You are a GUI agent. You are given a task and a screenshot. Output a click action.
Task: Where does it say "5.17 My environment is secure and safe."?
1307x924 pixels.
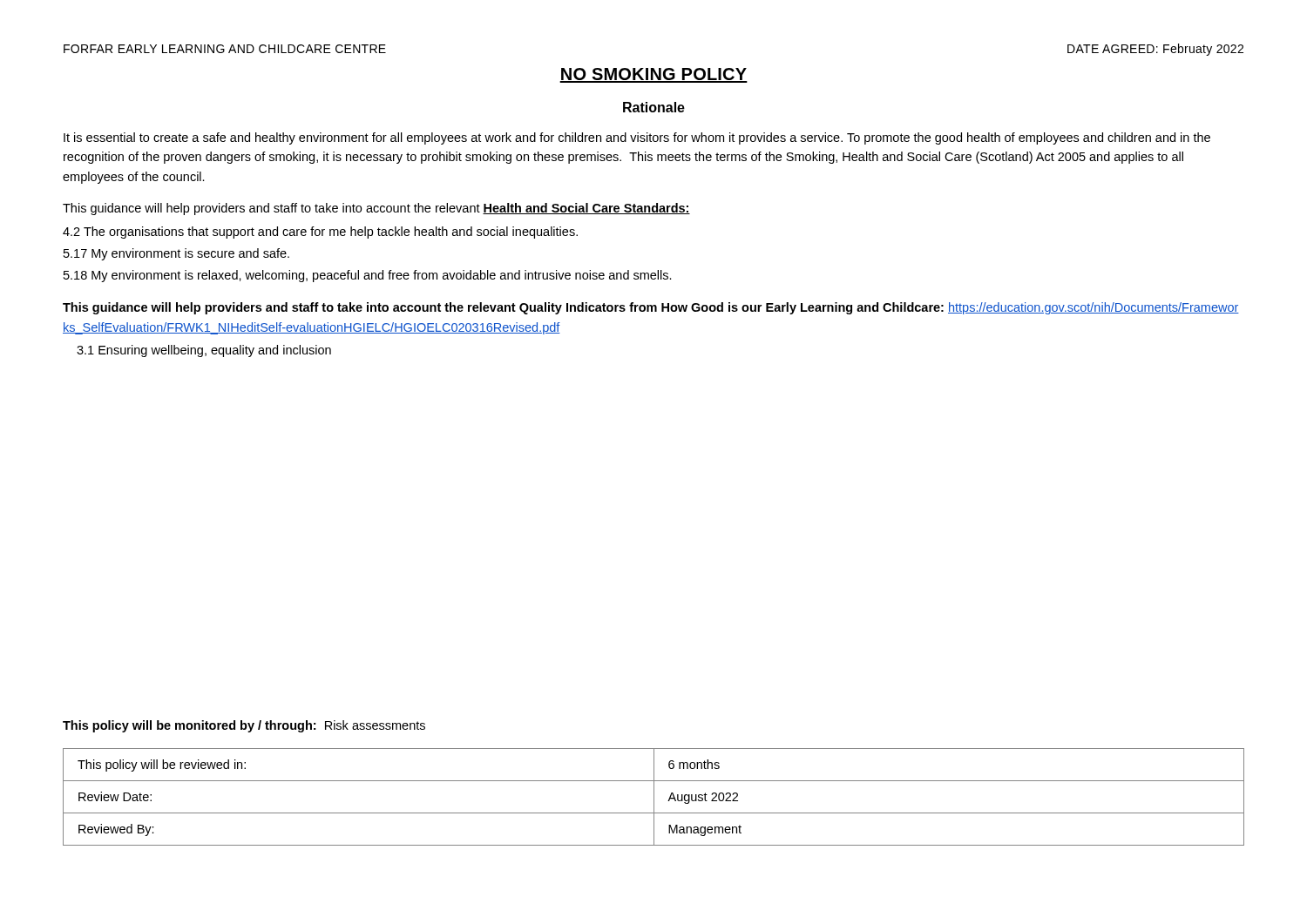(x=177, y=253)
